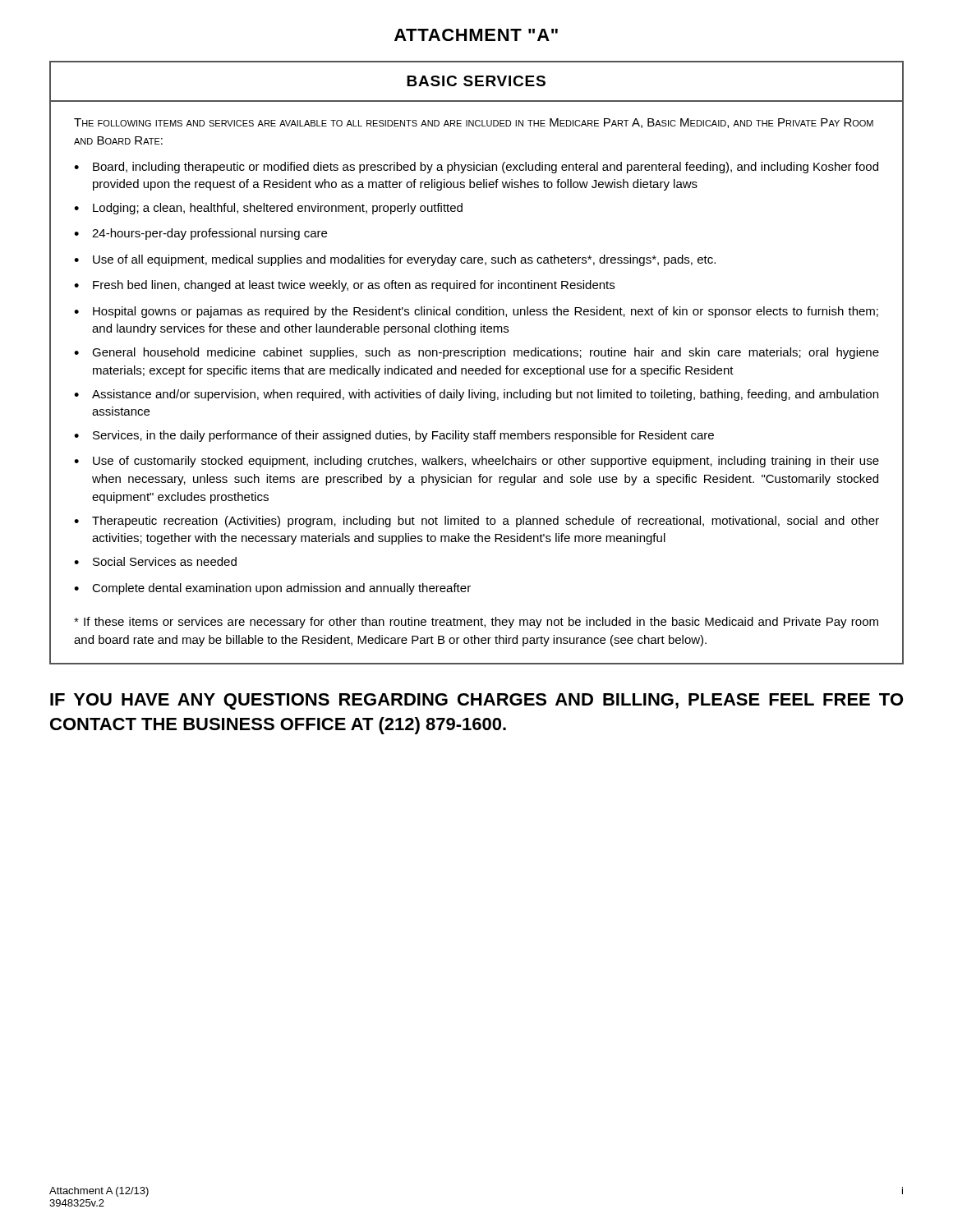Point to the block beginning "• Lodging; a clean, healthful,"

point(268,209)
